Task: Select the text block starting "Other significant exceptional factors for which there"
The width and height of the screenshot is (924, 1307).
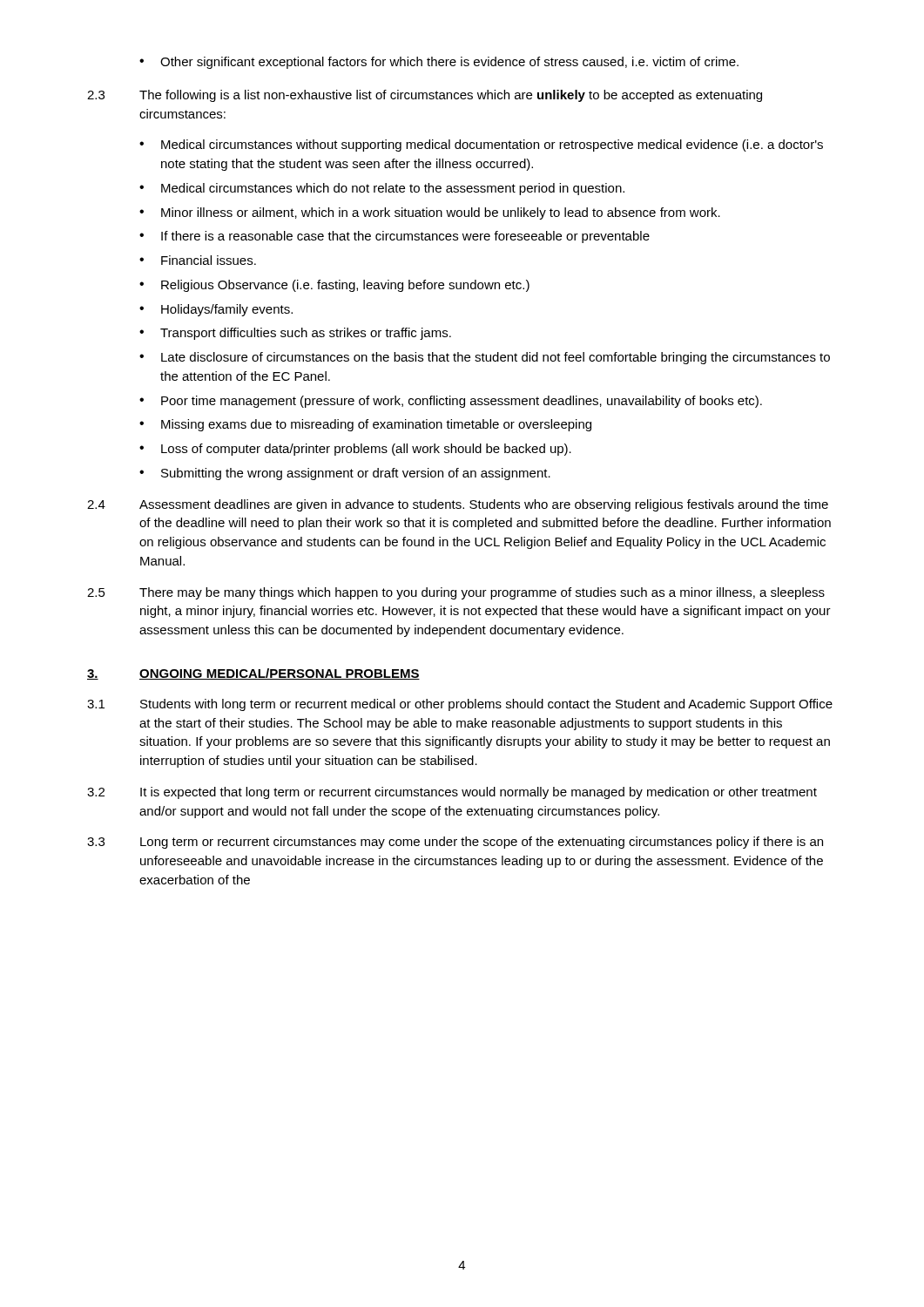Action: pyautogui.click(x=488, y=62)
